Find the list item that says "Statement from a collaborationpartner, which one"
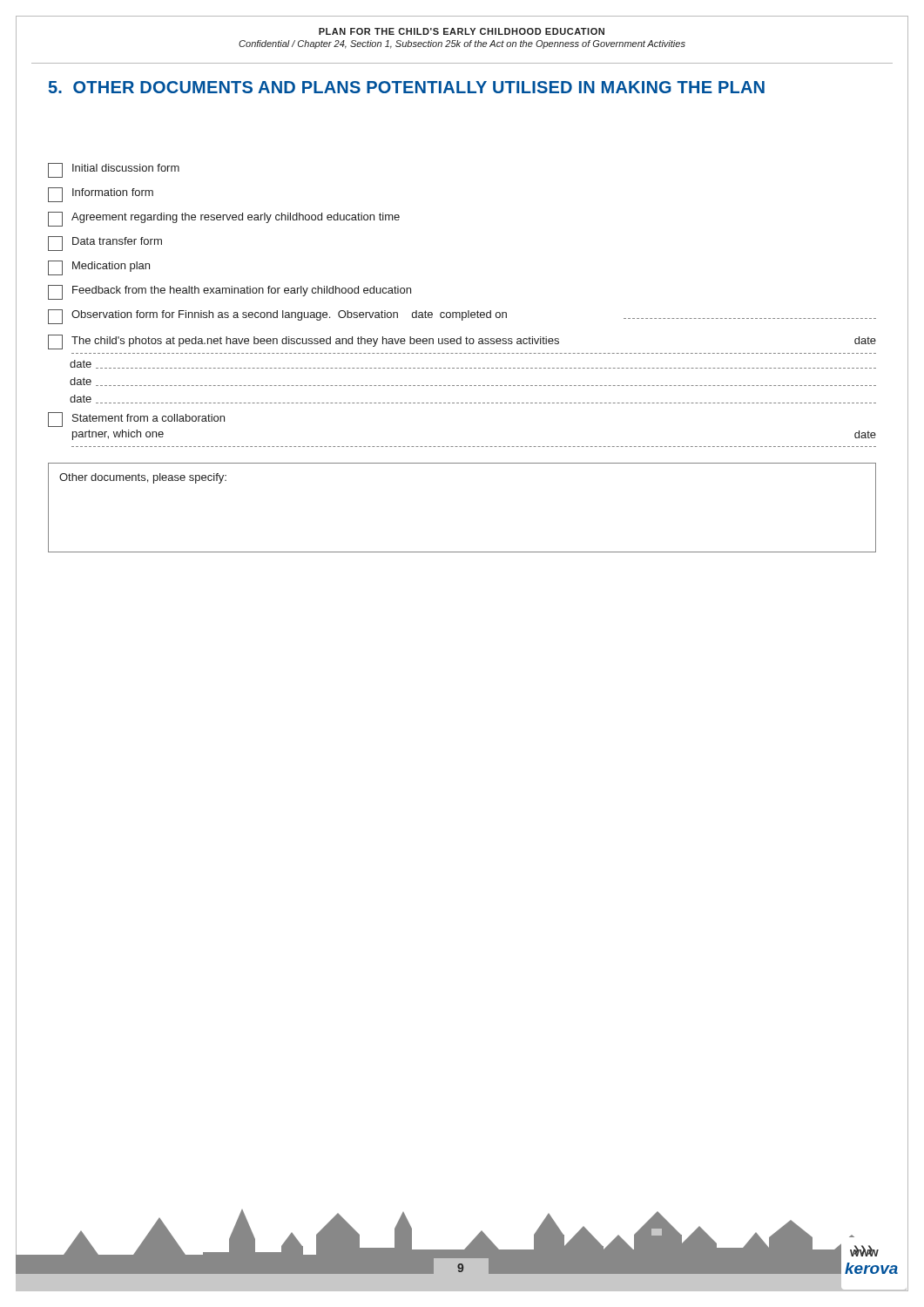The width and height of the screenshot is (924, 1307). tap(136, 420)
